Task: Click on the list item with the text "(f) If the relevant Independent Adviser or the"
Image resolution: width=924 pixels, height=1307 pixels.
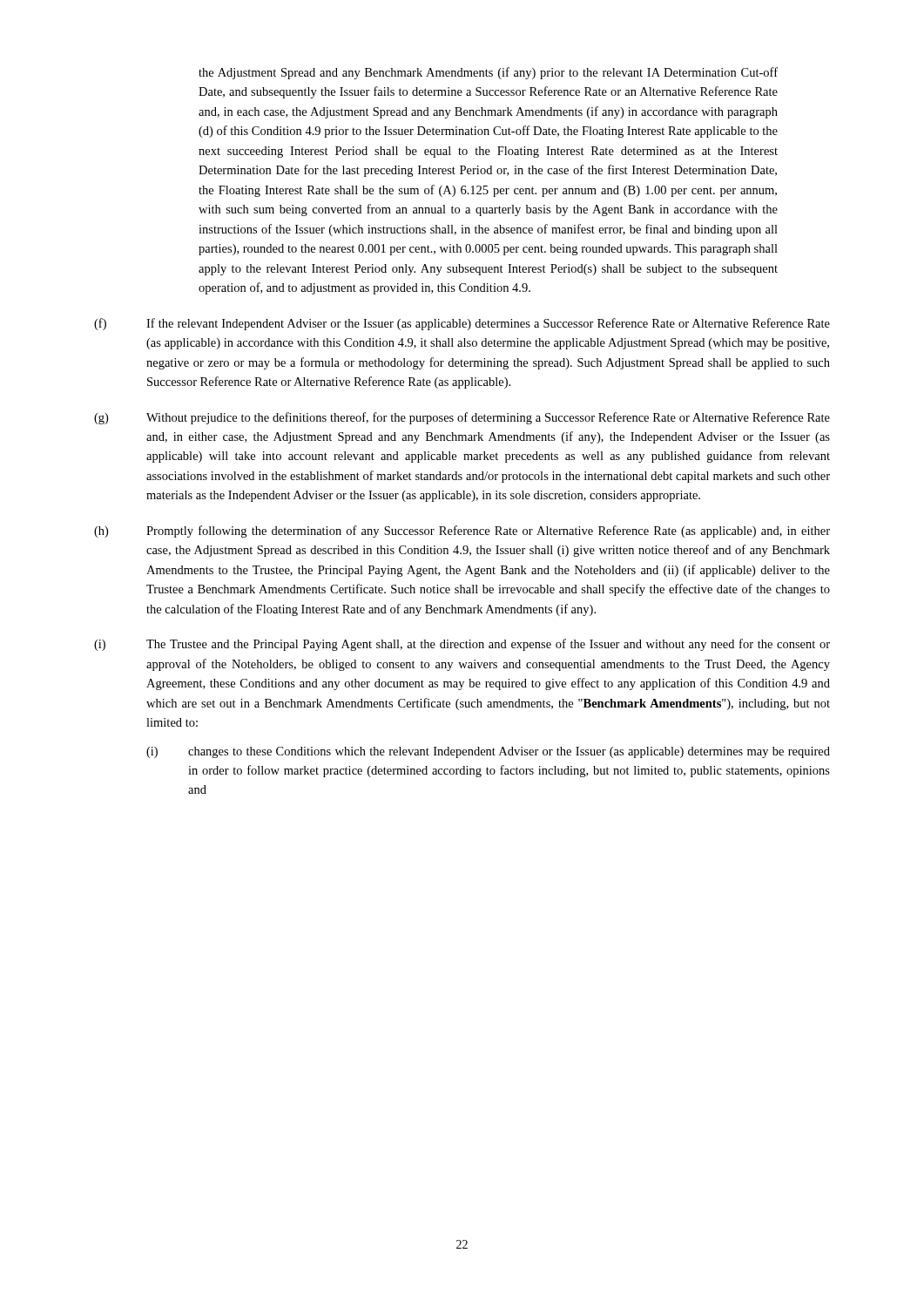Action: pos(462,353)
